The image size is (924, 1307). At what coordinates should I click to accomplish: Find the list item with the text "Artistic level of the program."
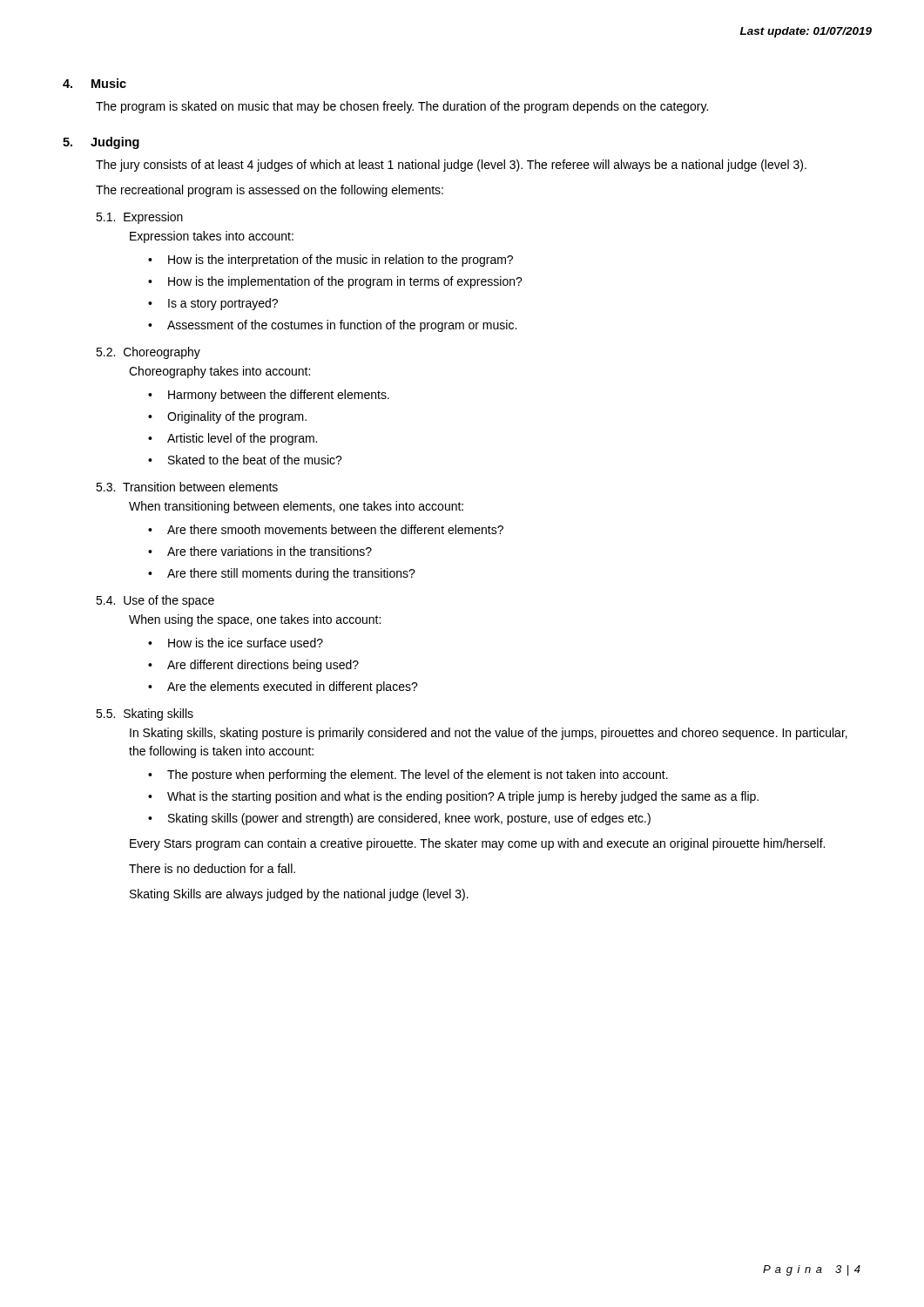(243, 438)
